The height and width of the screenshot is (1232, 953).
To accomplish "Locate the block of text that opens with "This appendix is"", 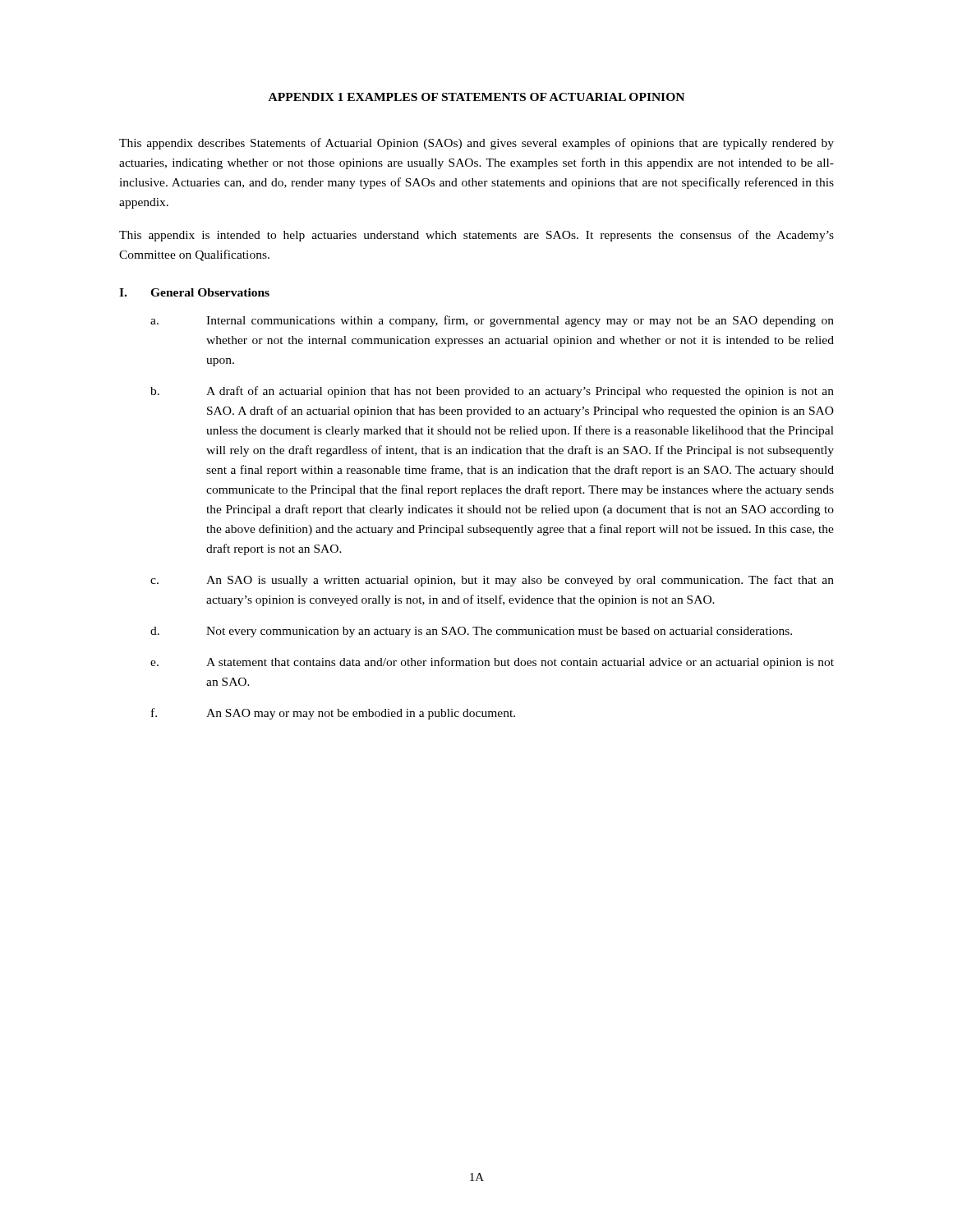I will [476, 244].
